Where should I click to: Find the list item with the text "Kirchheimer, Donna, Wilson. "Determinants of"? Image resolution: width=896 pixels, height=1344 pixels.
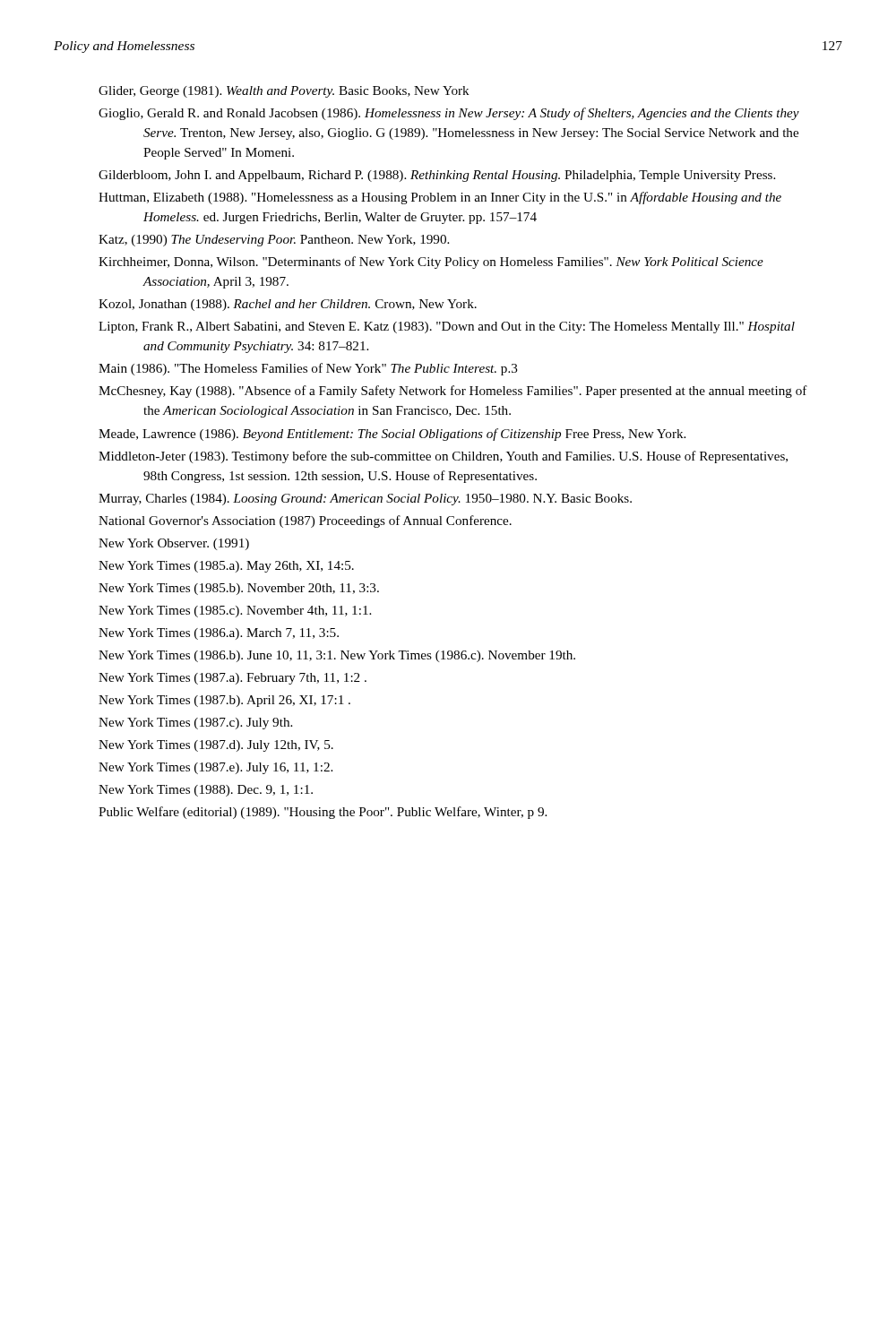(x=431, y=271)
